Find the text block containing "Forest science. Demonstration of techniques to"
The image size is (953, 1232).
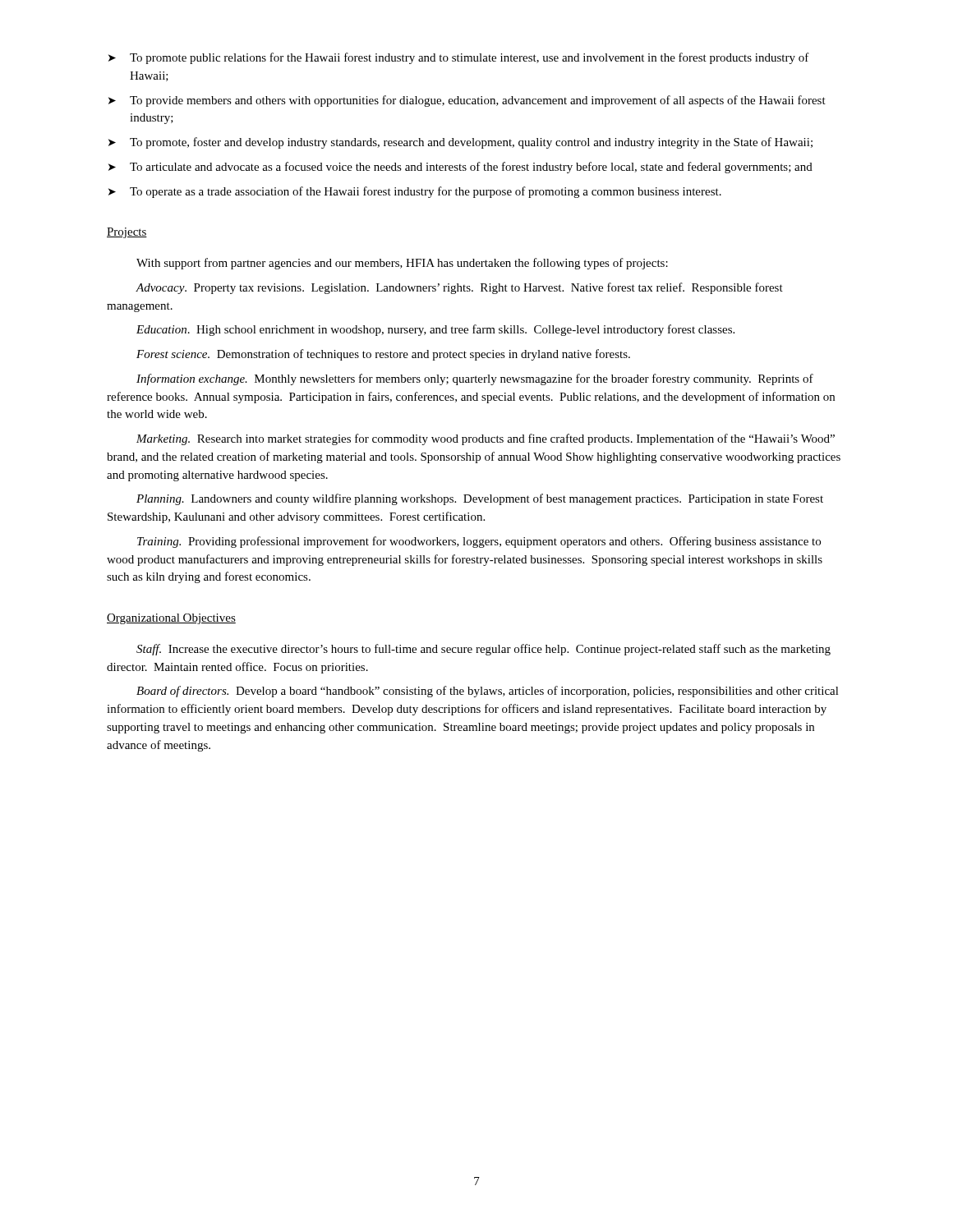pos(384,354)
